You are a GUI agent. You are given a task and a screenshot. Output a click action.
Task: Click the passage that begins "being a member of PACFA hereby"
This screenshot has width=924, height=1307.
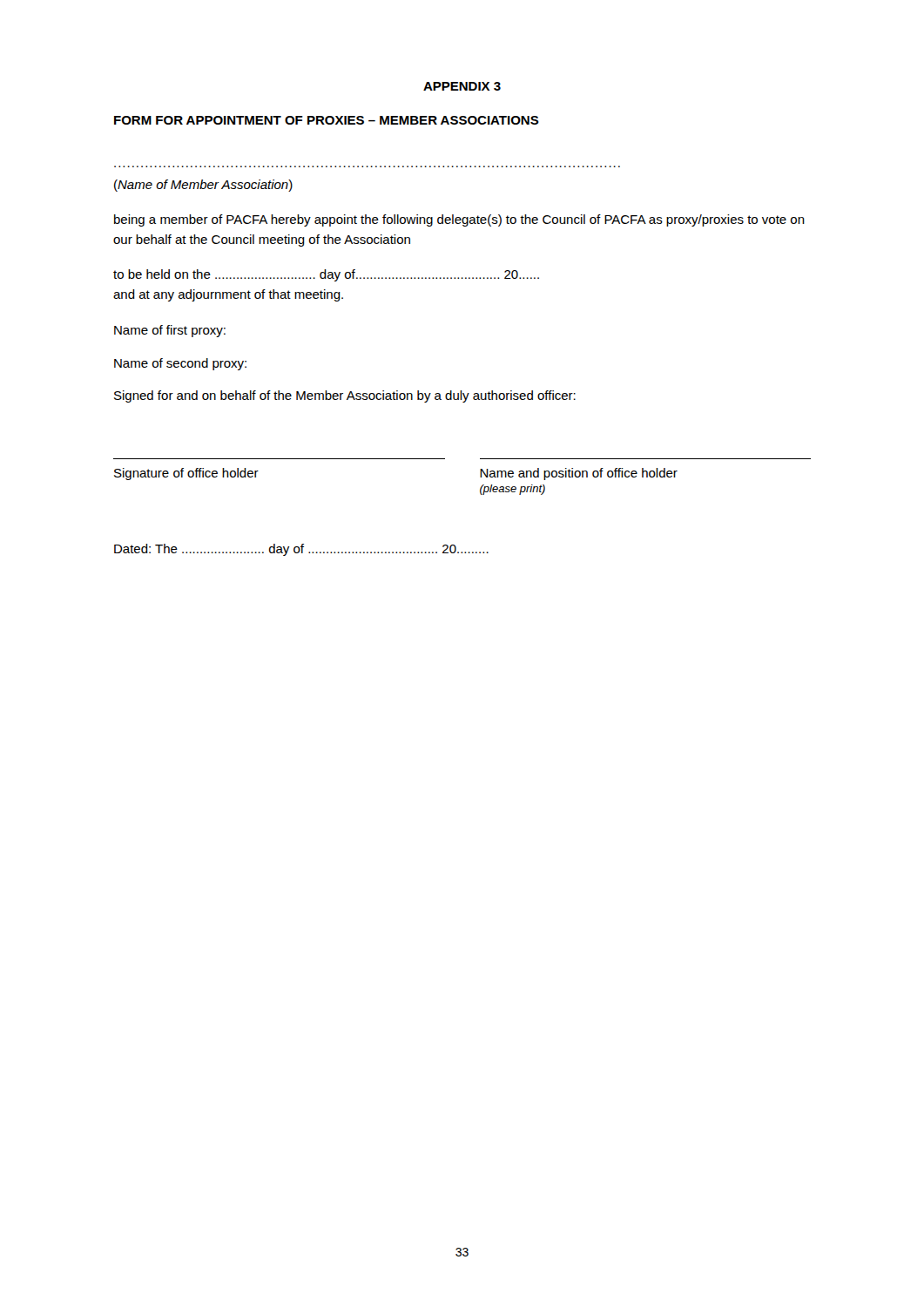459,229
